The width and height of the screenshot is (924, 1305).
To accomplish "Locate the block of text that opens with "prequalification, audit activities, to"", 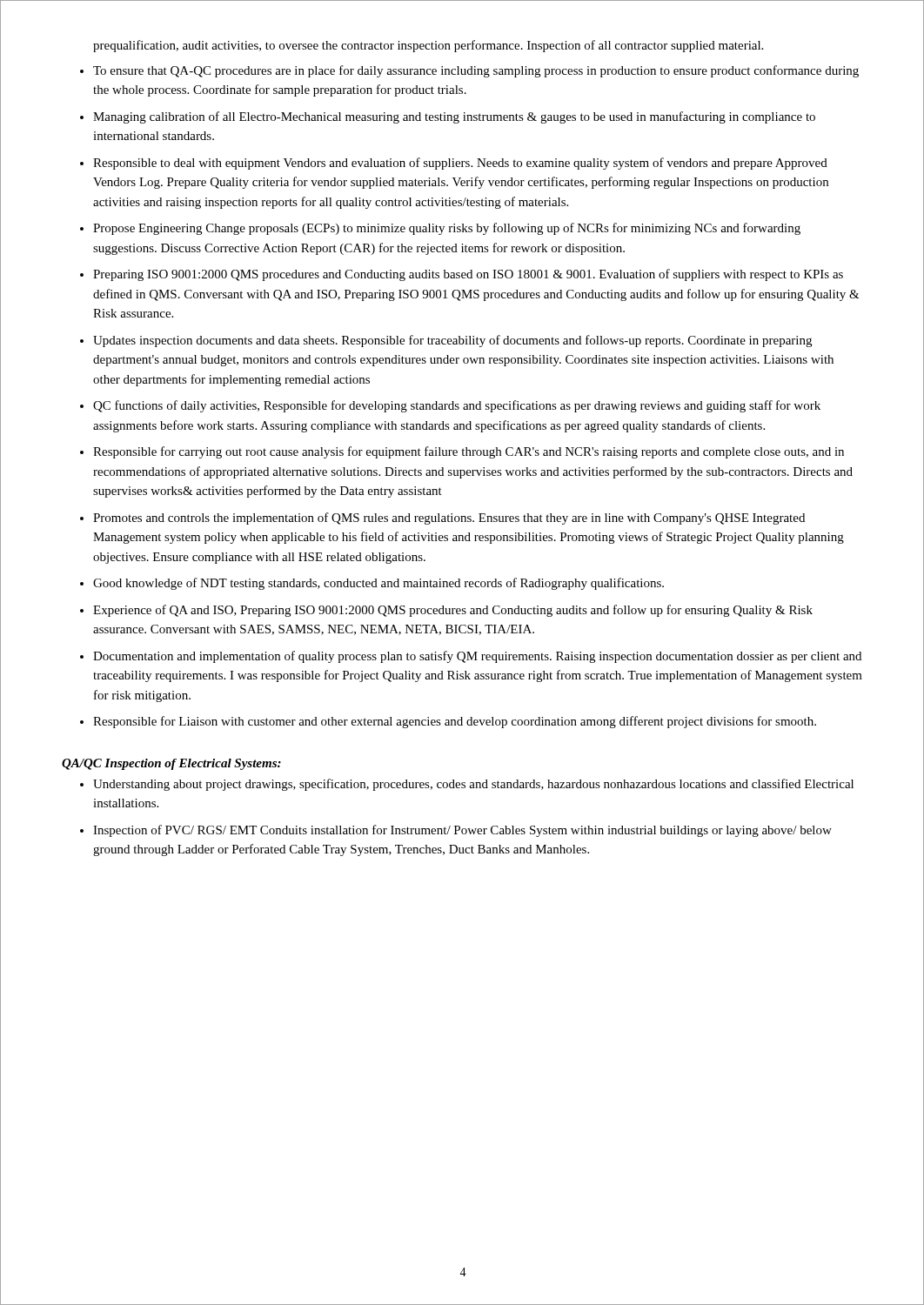I will click(429, 45).
